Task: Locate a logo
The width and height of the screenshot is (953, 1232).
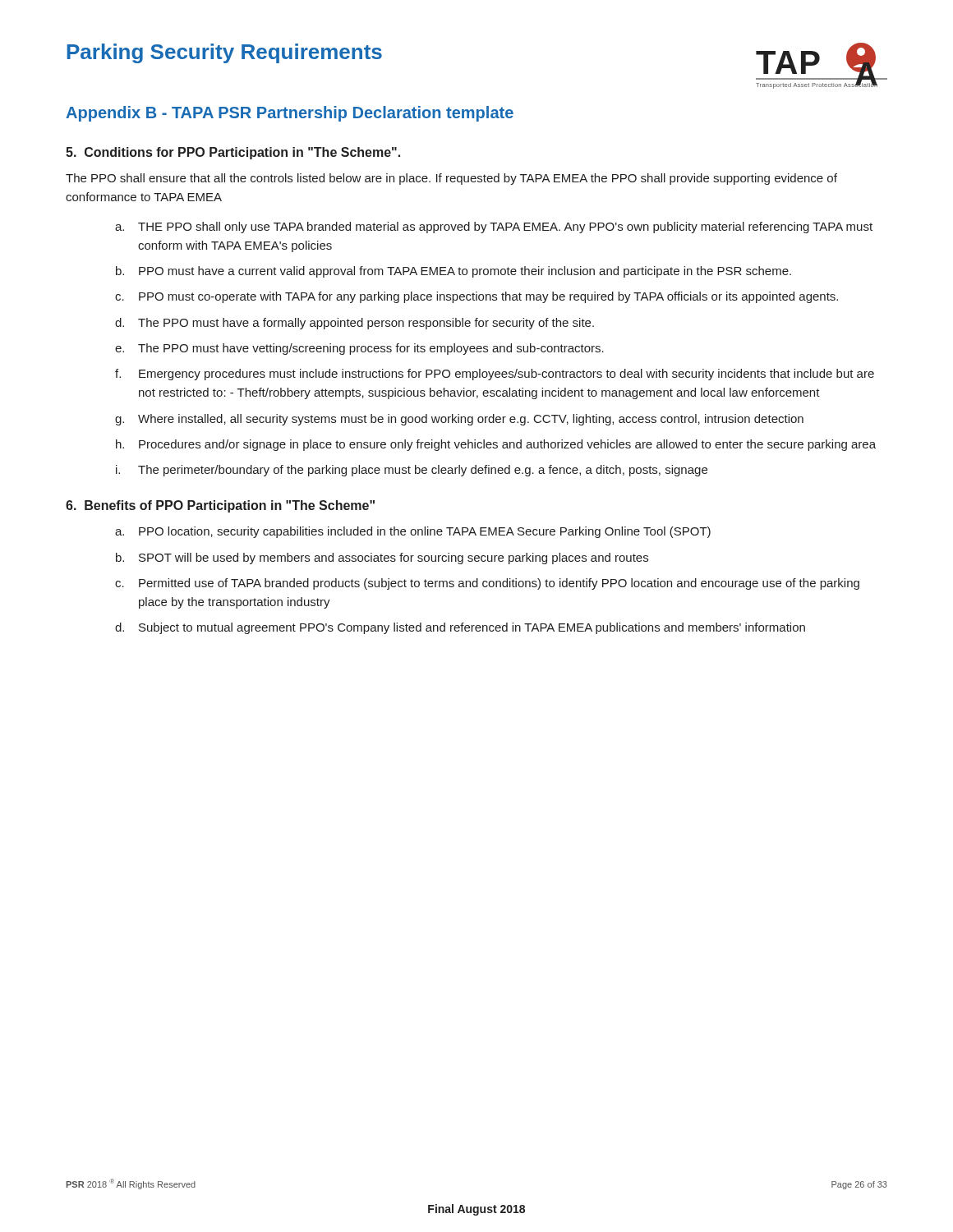Action: point(822,64)
